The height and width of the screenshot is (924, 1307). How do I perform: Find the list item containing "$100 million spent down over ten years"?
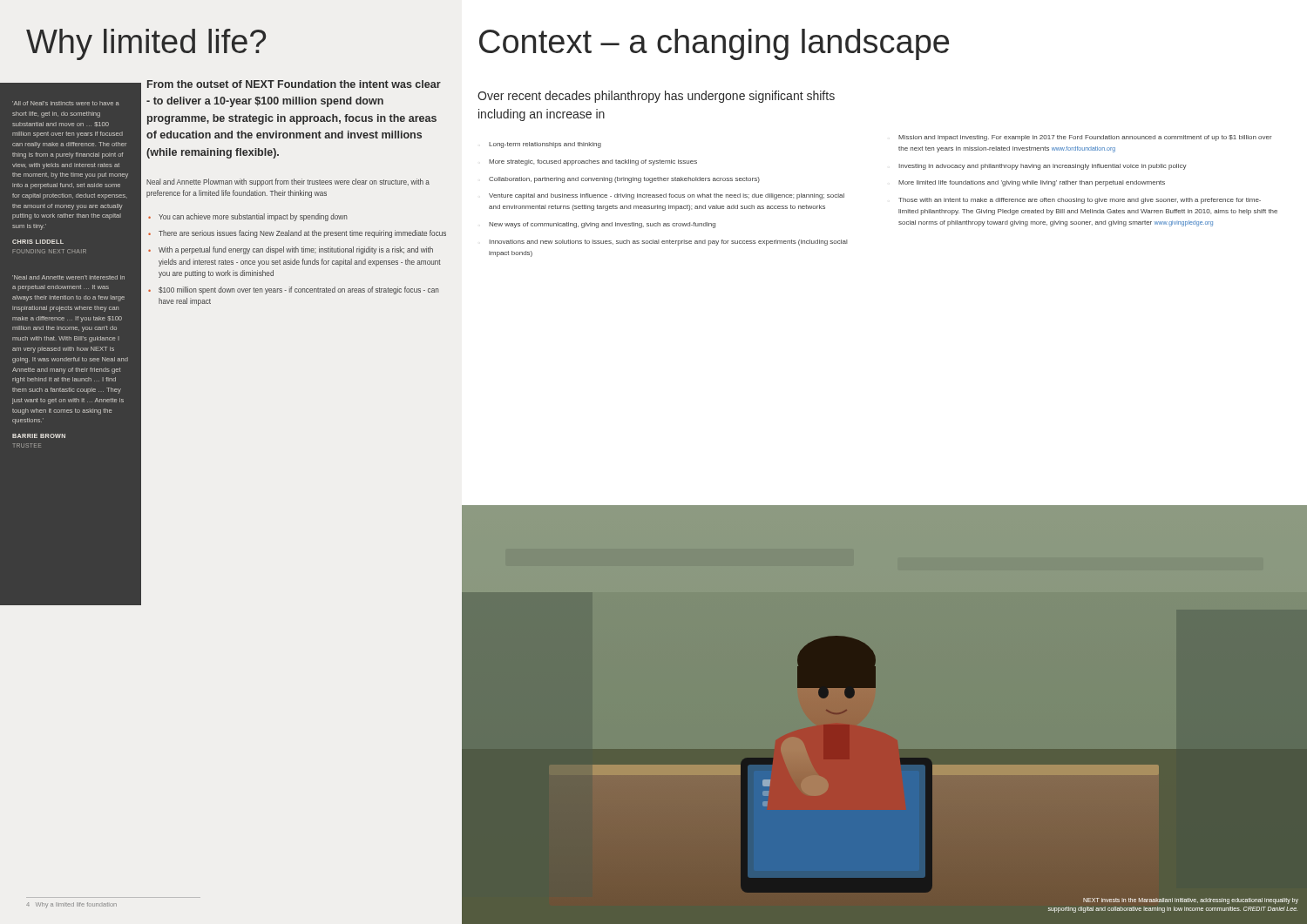click(299, 296)
